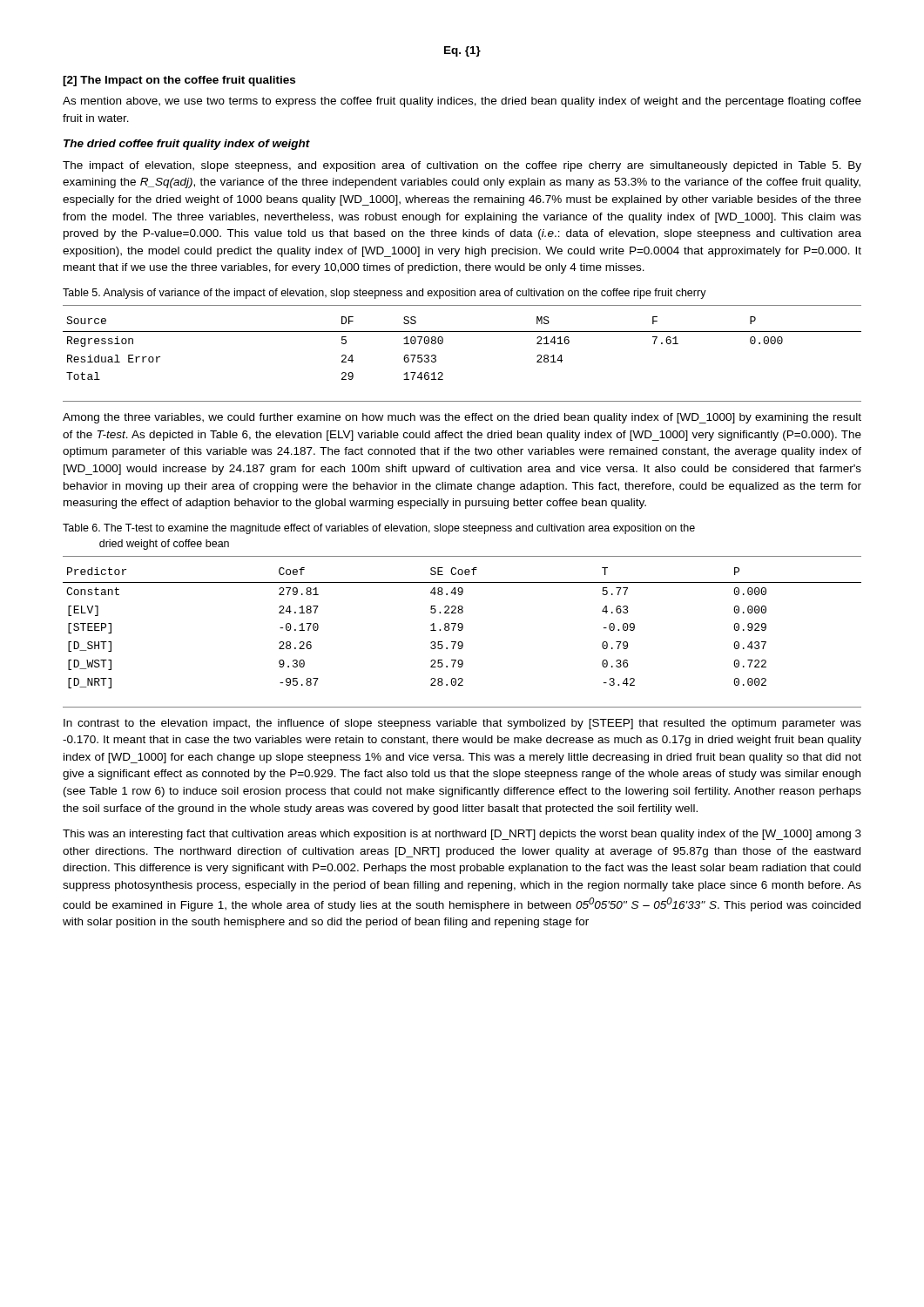
Task: Find the table that mentions "Residual Error"
Action: pos(462,353)
